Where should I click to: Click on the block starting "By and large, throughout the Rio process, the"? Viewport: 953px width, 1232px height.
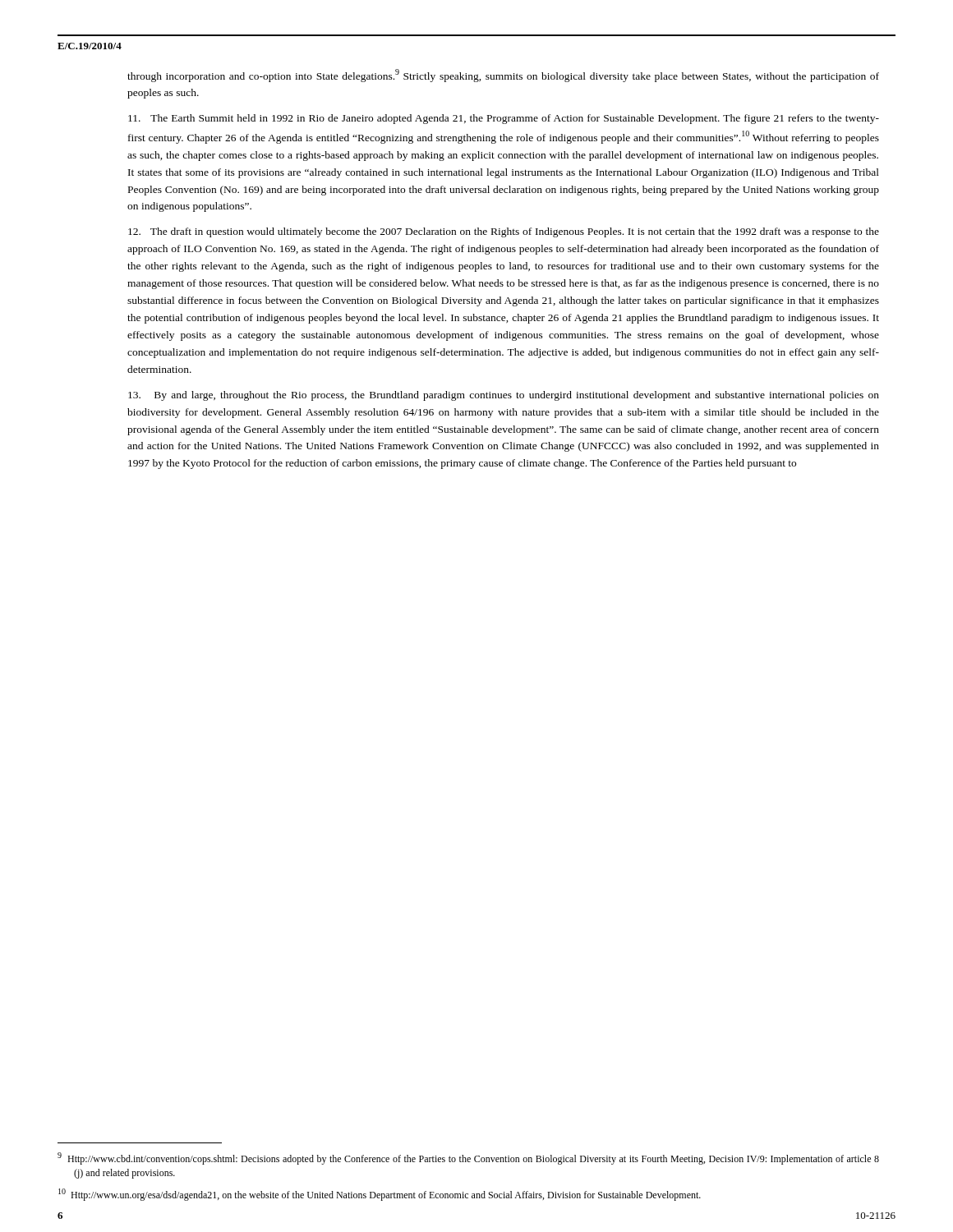point(503,429)
